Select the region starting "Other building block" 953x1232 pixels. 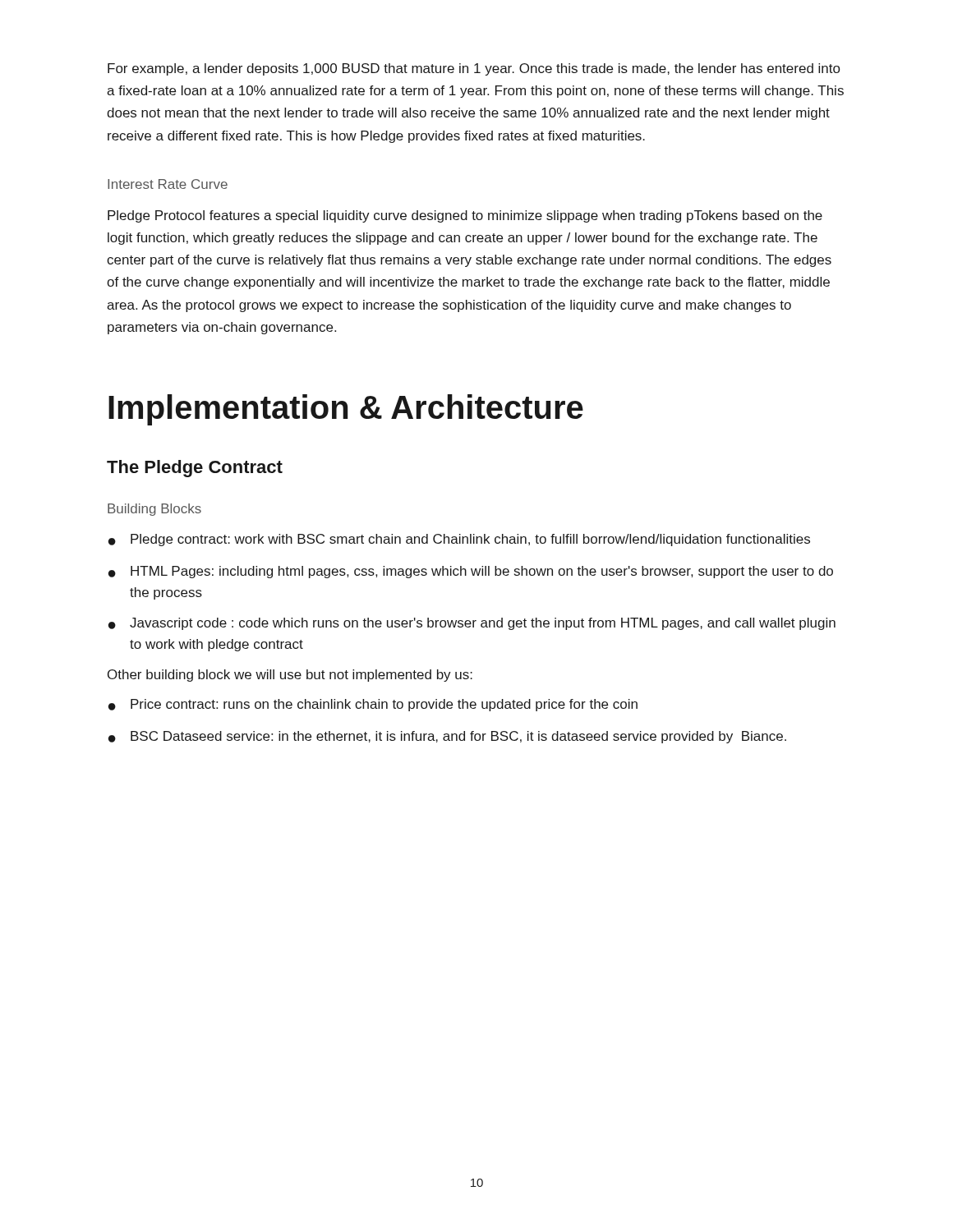pos(290,675)
